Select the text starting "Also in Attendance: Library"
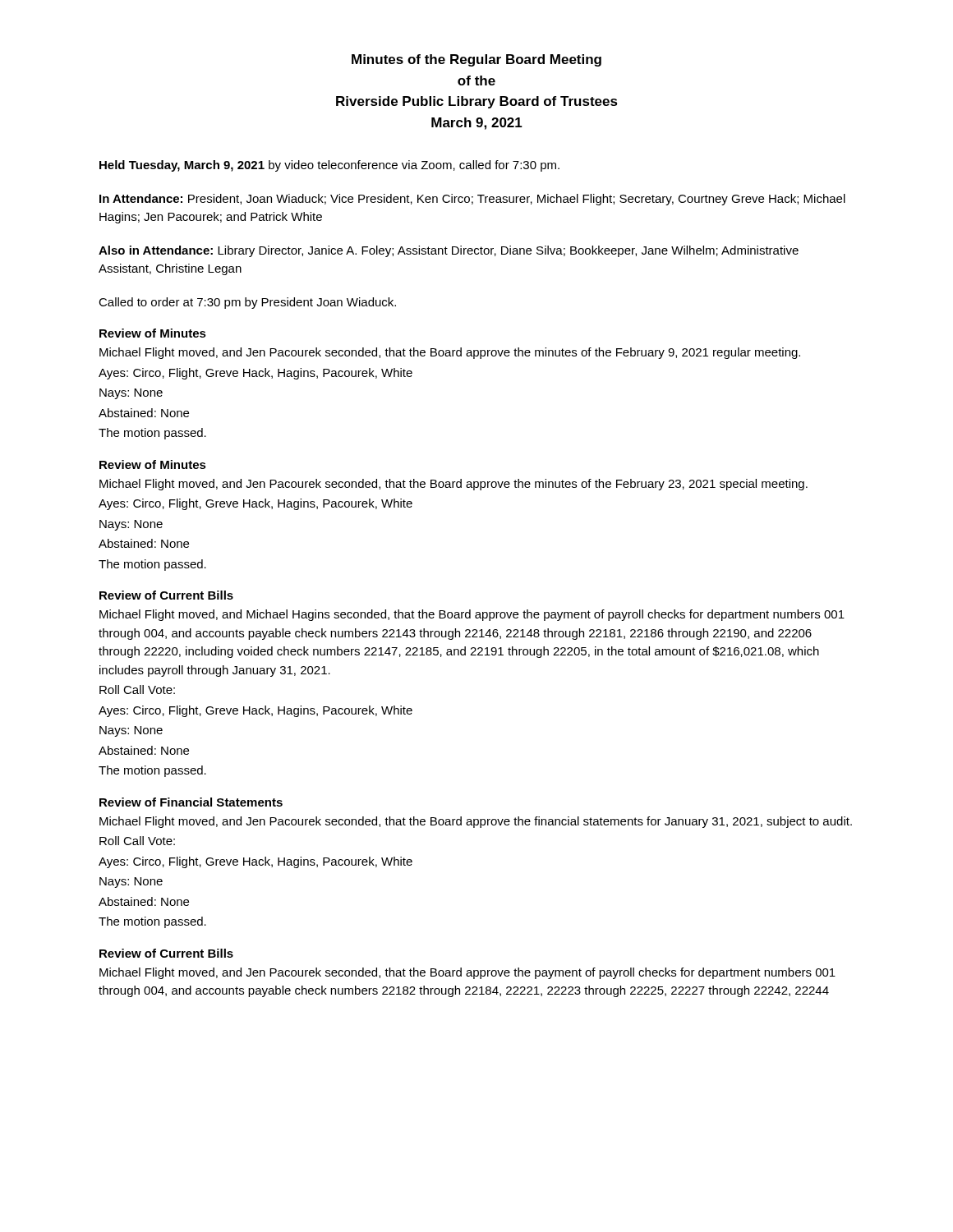This screenshot has width=953, height=1232. pyautogui.click(x=449, y=259)
